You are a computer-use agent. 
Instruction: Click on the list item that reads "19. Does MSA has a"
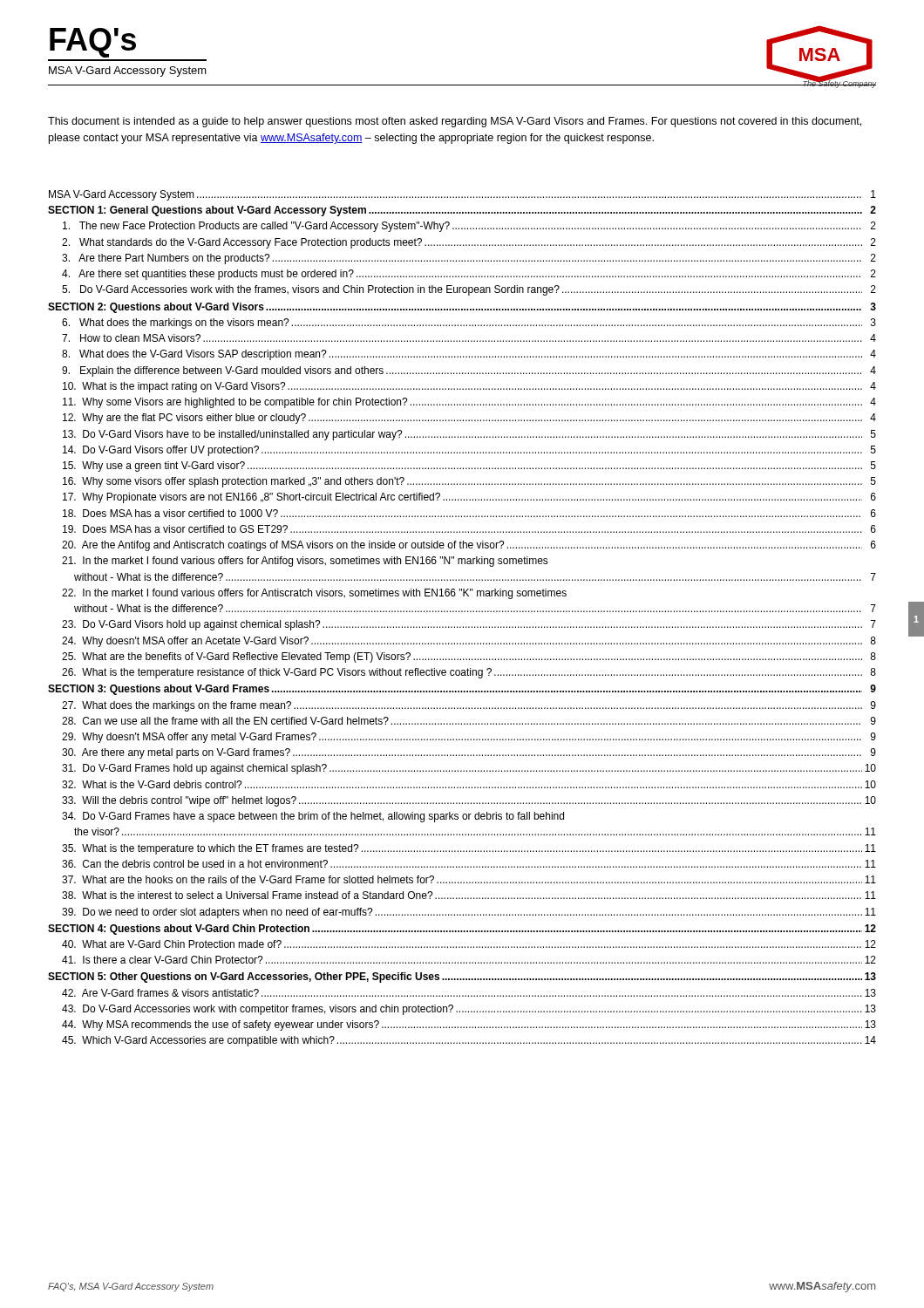pos(469,529)
